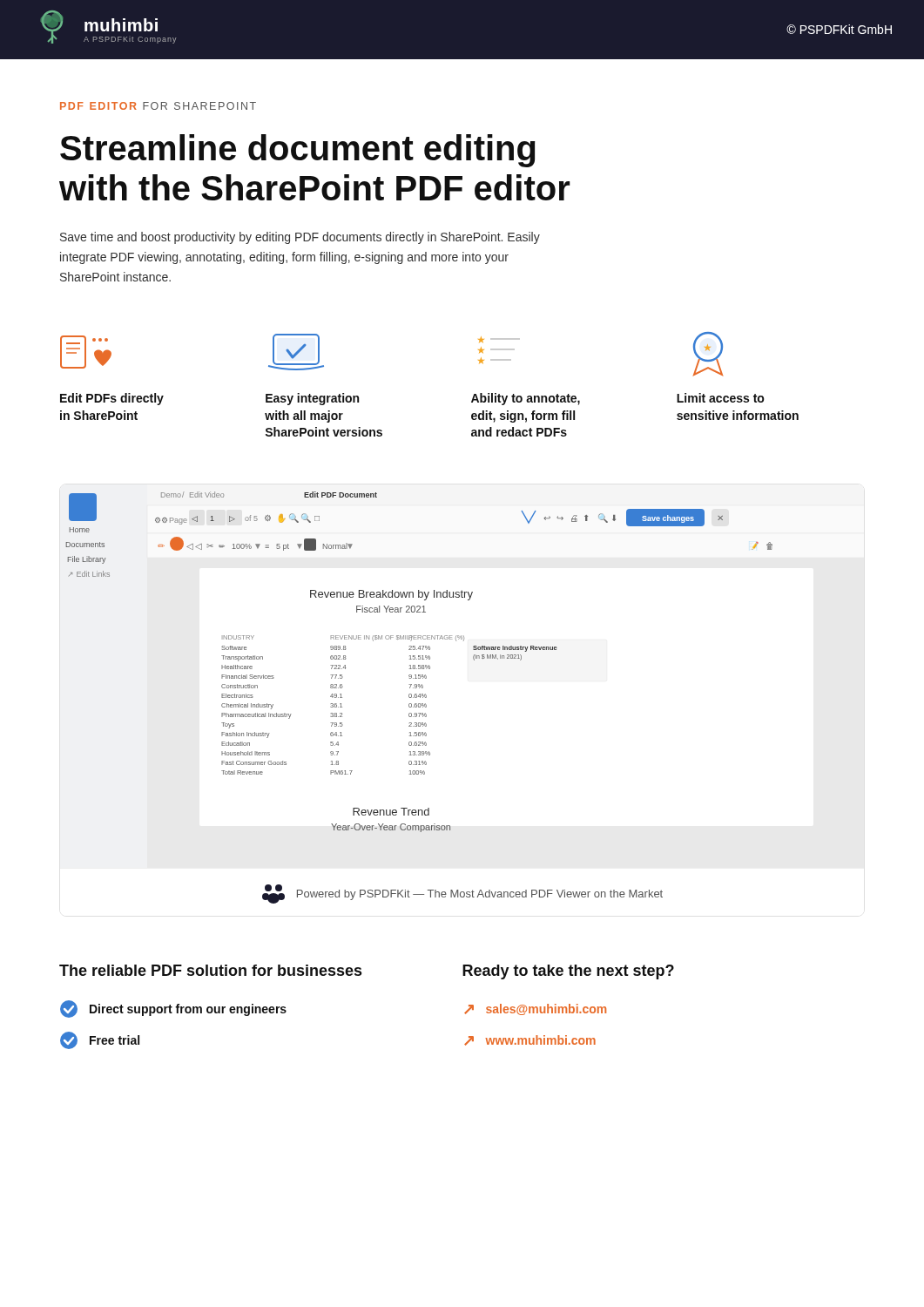Find "Ready to take the next step?" on this page
Image resolution: width=924 pixels, height=1307 pixels.
[x=568, y=971]
